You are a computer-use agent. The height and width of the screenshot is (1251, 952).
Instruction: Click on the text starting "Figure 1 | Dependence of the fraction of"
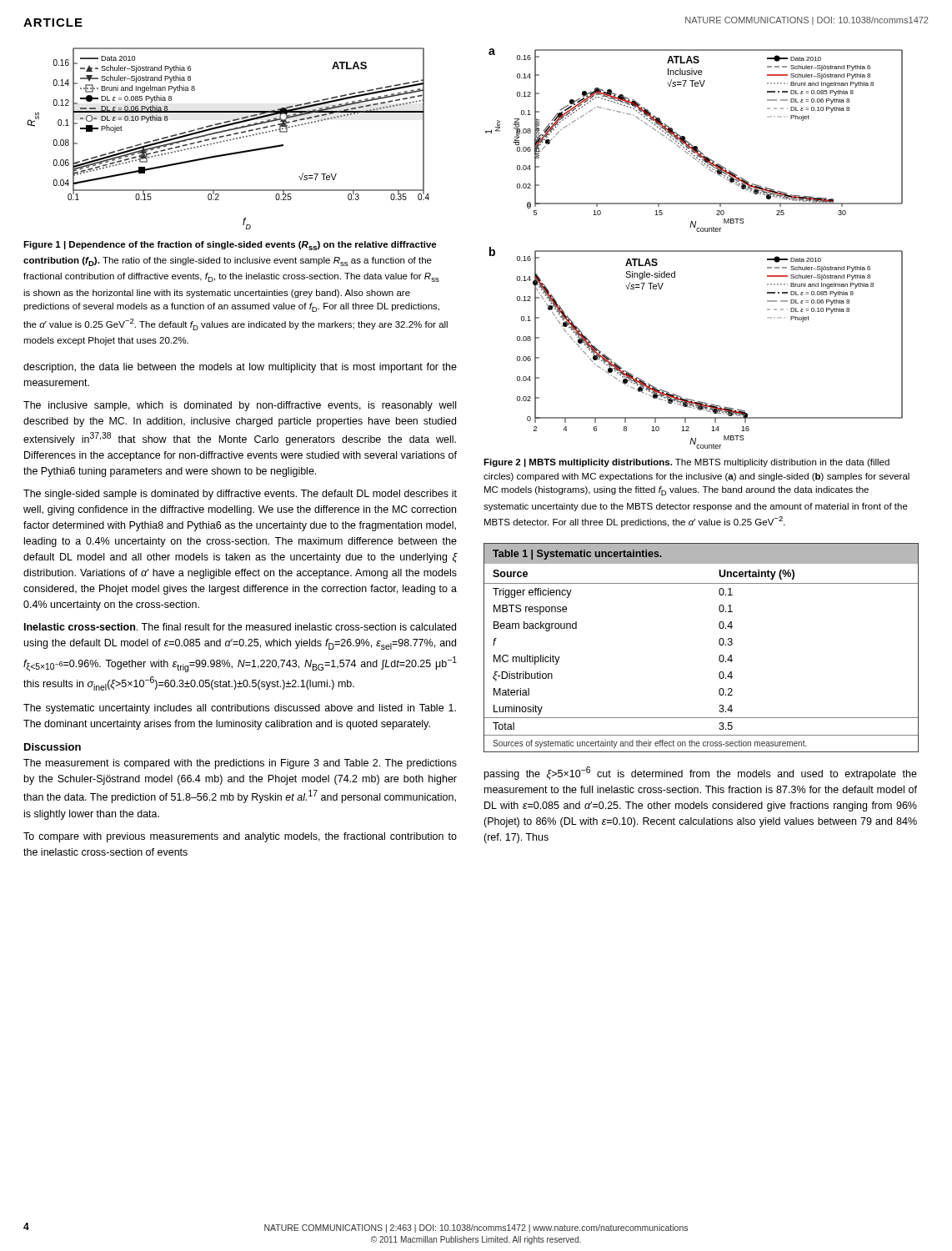point(236,292)
